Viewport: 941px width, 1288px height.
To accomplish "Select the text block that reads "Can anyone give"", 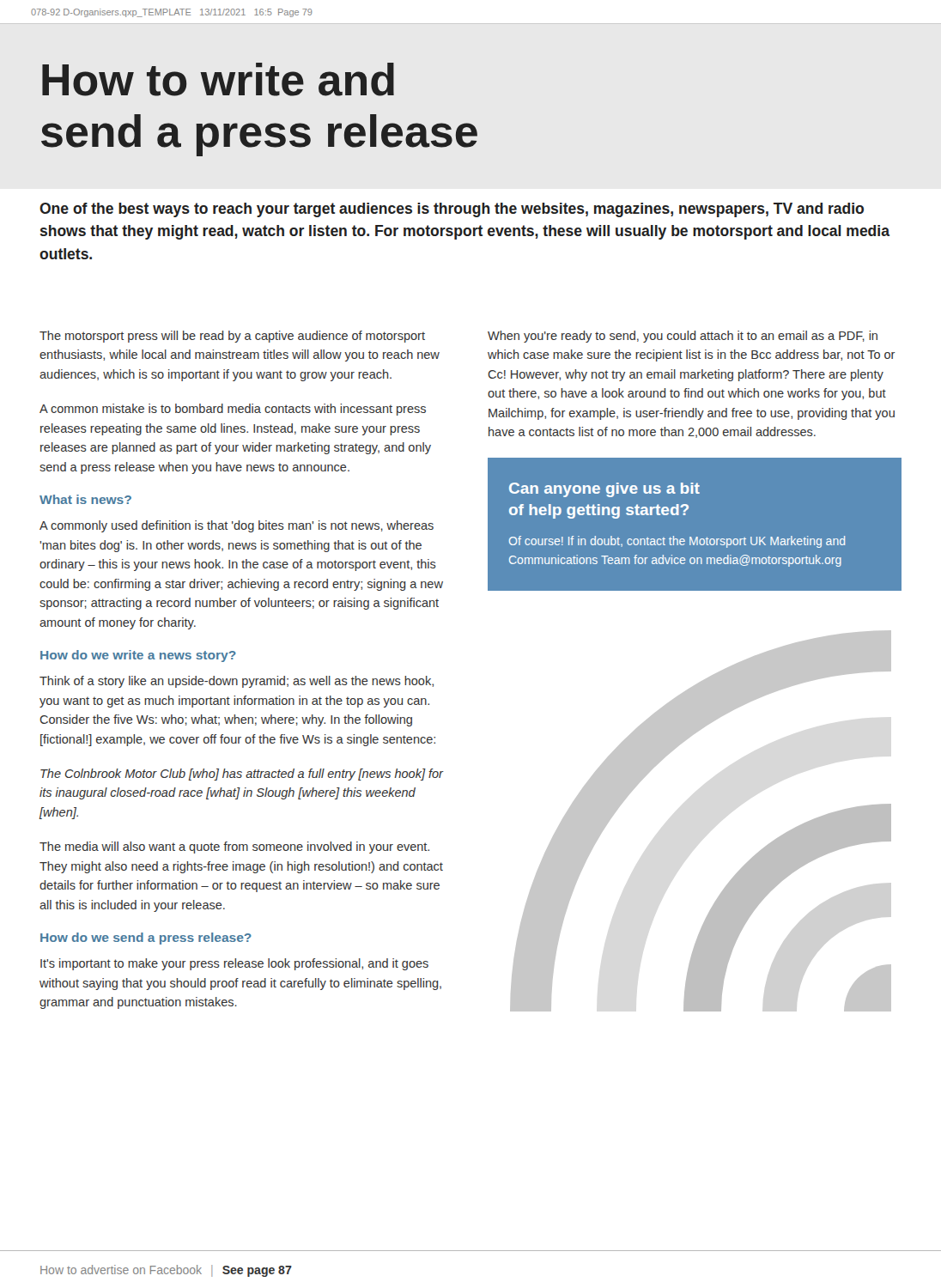I will pos(604,490).
